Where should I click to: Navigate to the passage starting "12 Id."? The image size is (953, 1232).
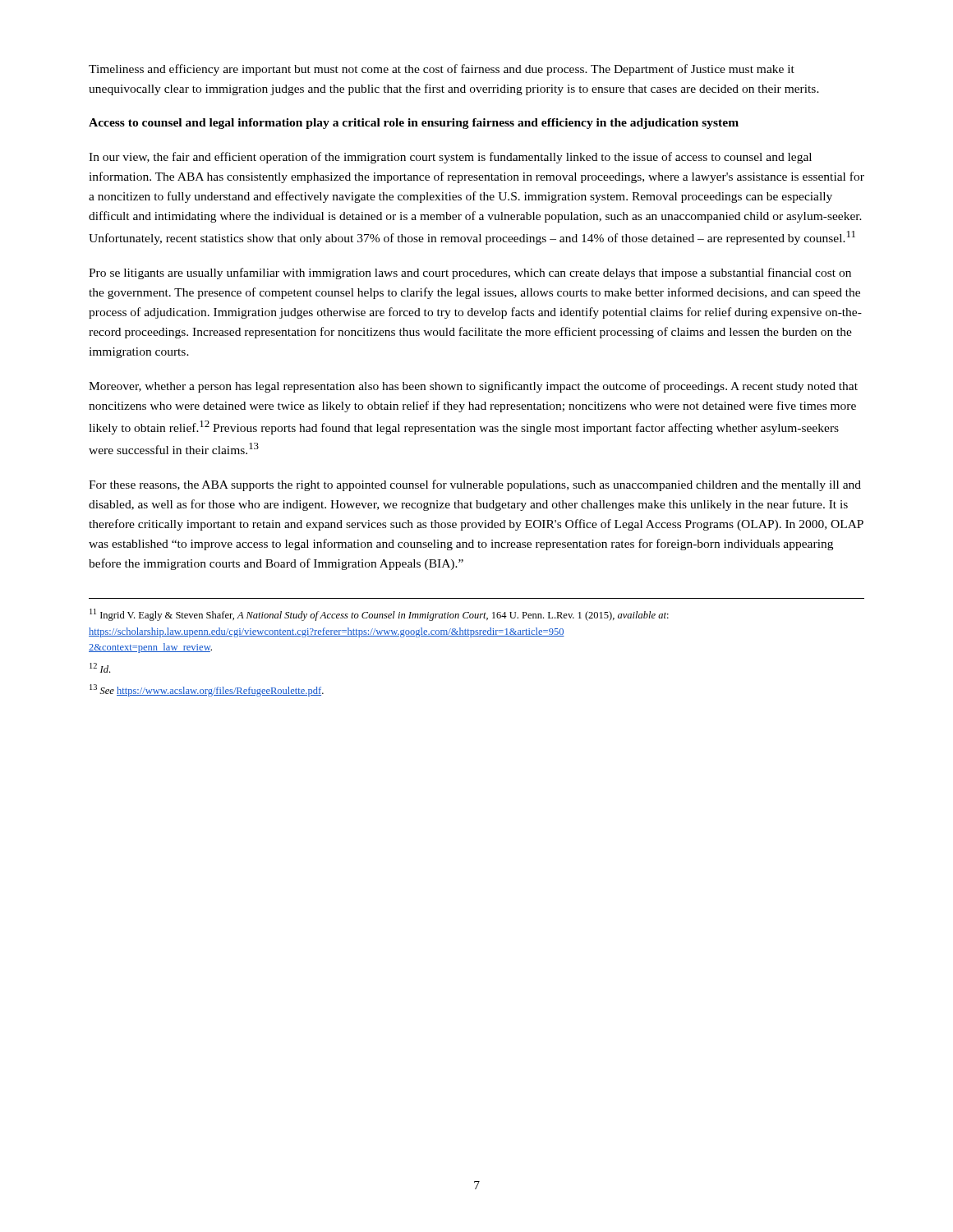point(100,668)
